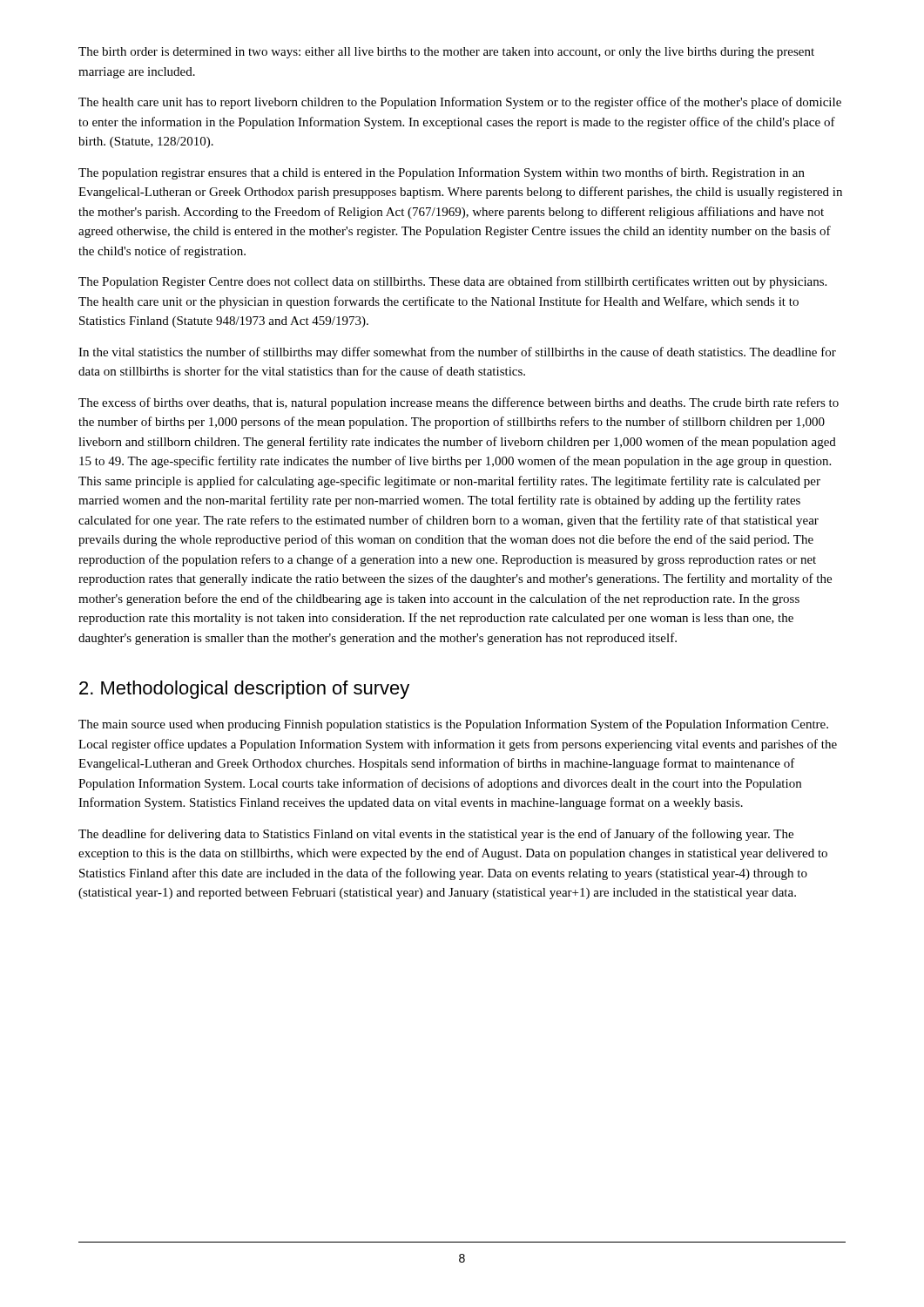Find the text block that reads "The main source used when producing Finnish"
This screenshot has width=924, height=1307.
coord(462,764)
